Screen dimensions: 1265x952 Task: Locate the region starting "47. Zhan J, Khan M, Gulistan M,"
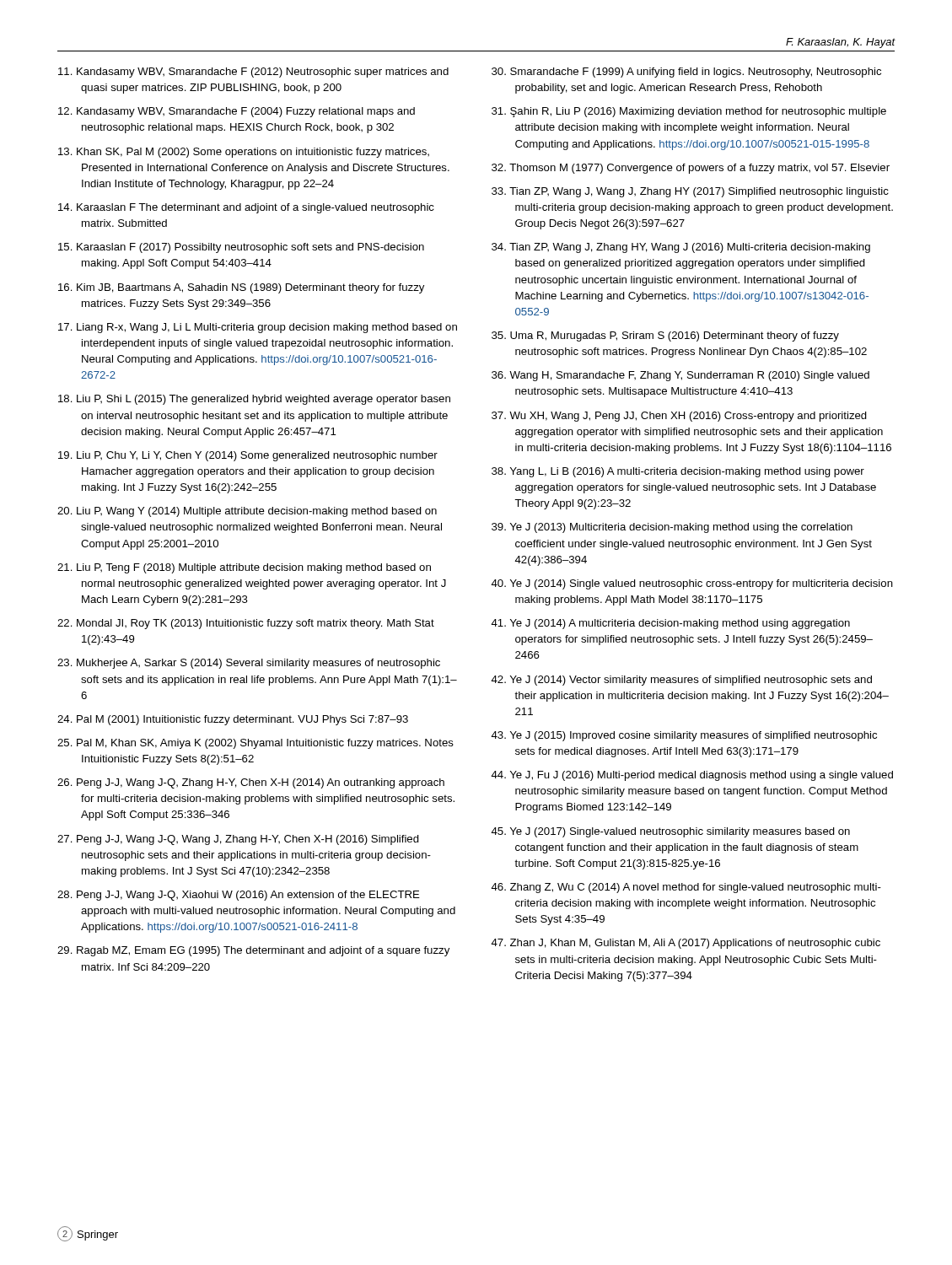686,959
